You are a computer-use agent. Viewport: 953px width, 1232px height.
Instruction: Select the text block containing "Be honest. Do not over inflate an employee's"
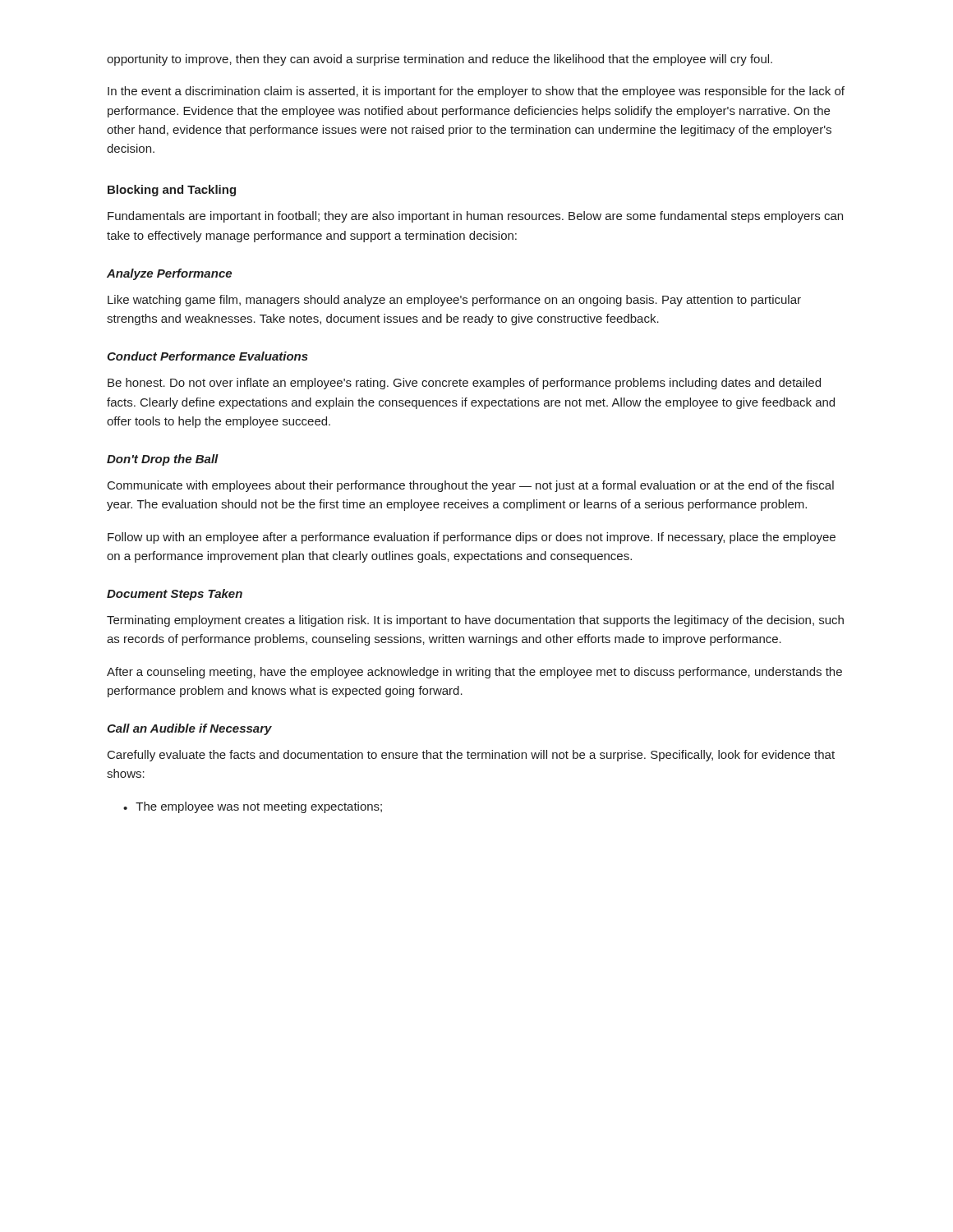[x=471, y=402]
